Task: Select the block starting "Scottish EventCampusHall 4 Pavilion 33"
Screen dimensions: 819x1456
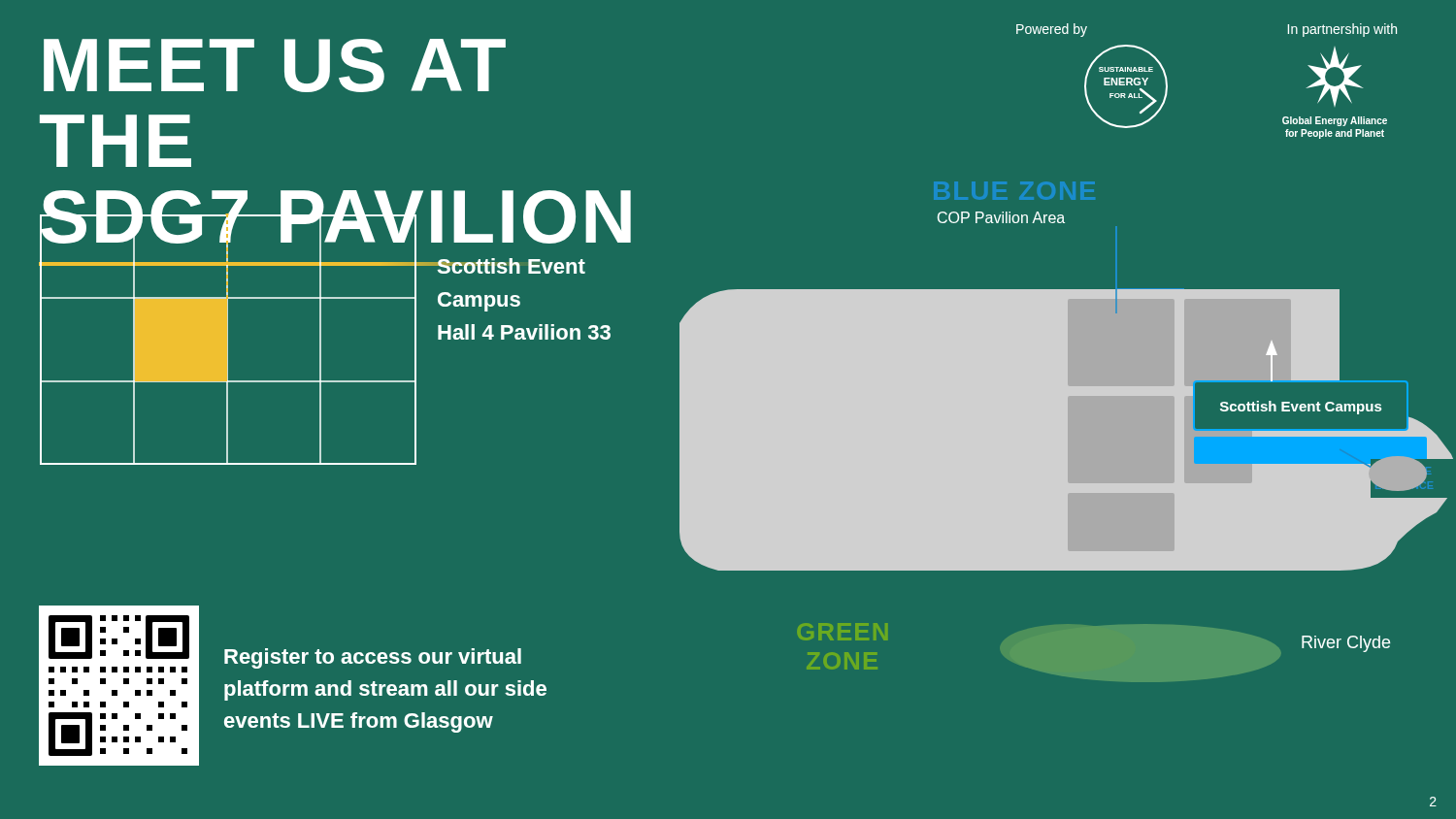Action: click(524, 299)
